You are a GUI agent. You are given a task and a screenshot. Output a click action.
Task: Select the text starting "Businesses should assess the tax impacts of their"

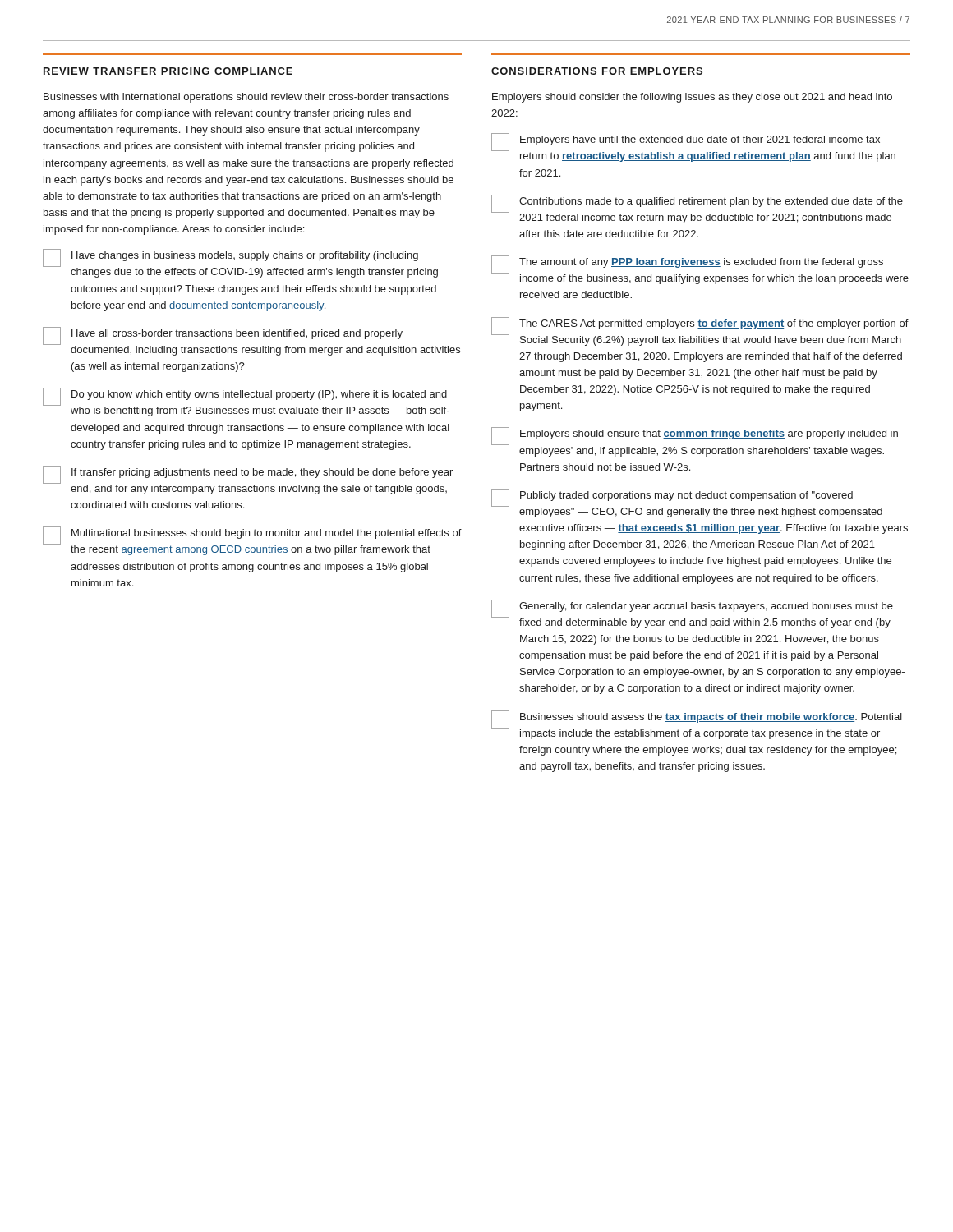coord(701,741)
